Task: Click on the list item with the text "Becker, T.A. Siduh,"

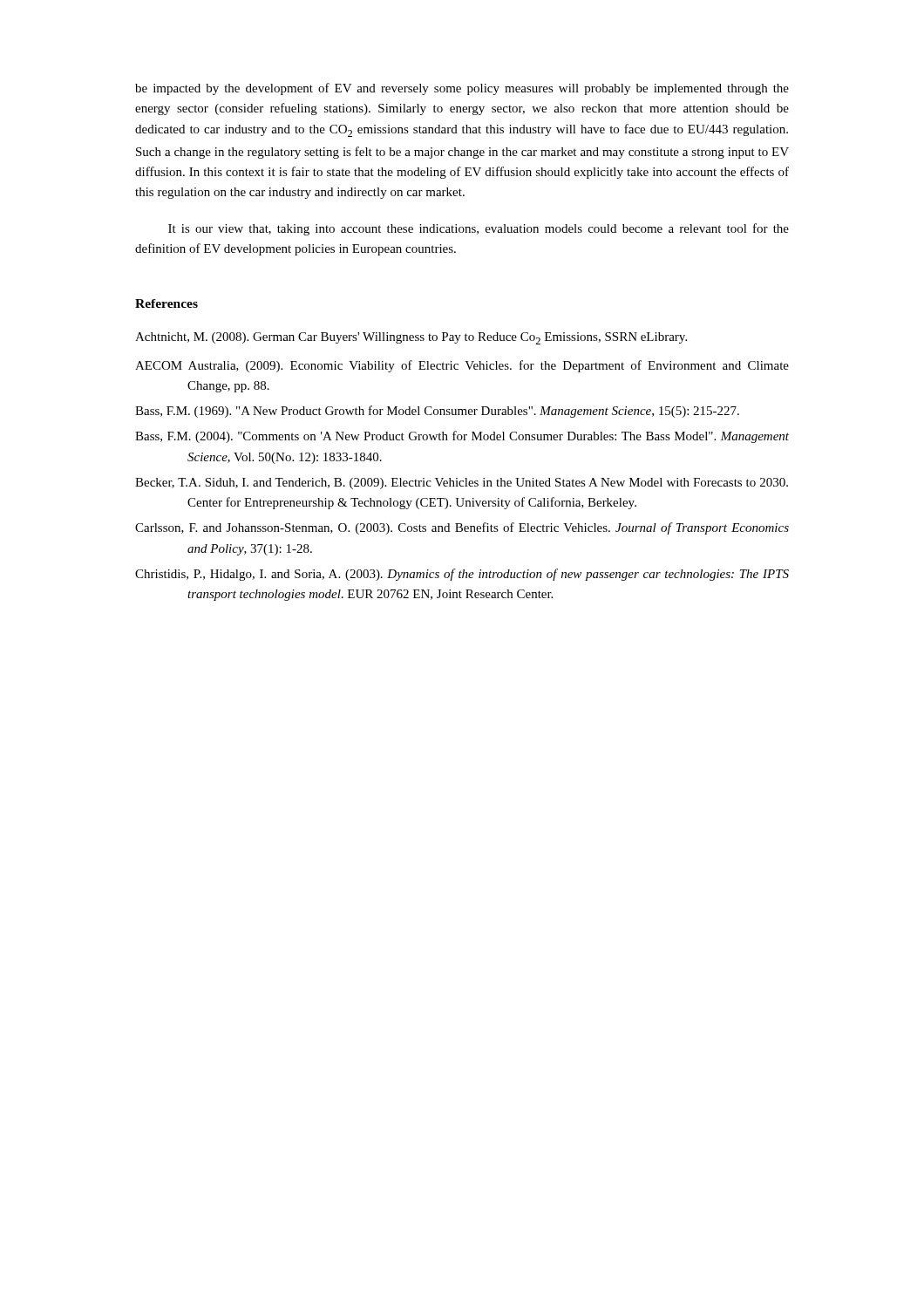Action: 462,492
